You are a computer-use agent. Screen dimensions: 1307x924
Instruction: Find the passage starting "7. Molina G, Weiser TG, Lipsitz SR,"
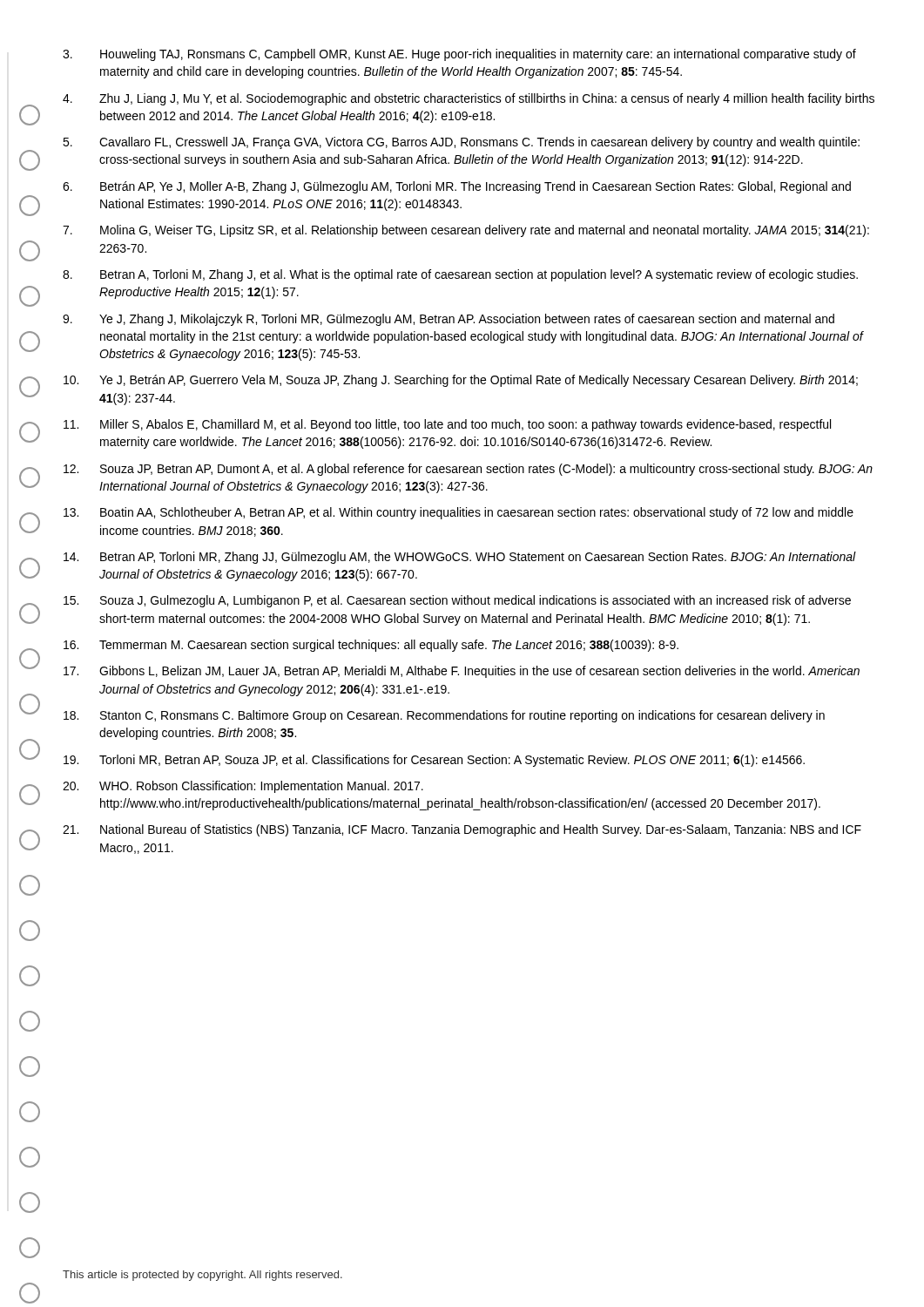click(x=471, y=239)
